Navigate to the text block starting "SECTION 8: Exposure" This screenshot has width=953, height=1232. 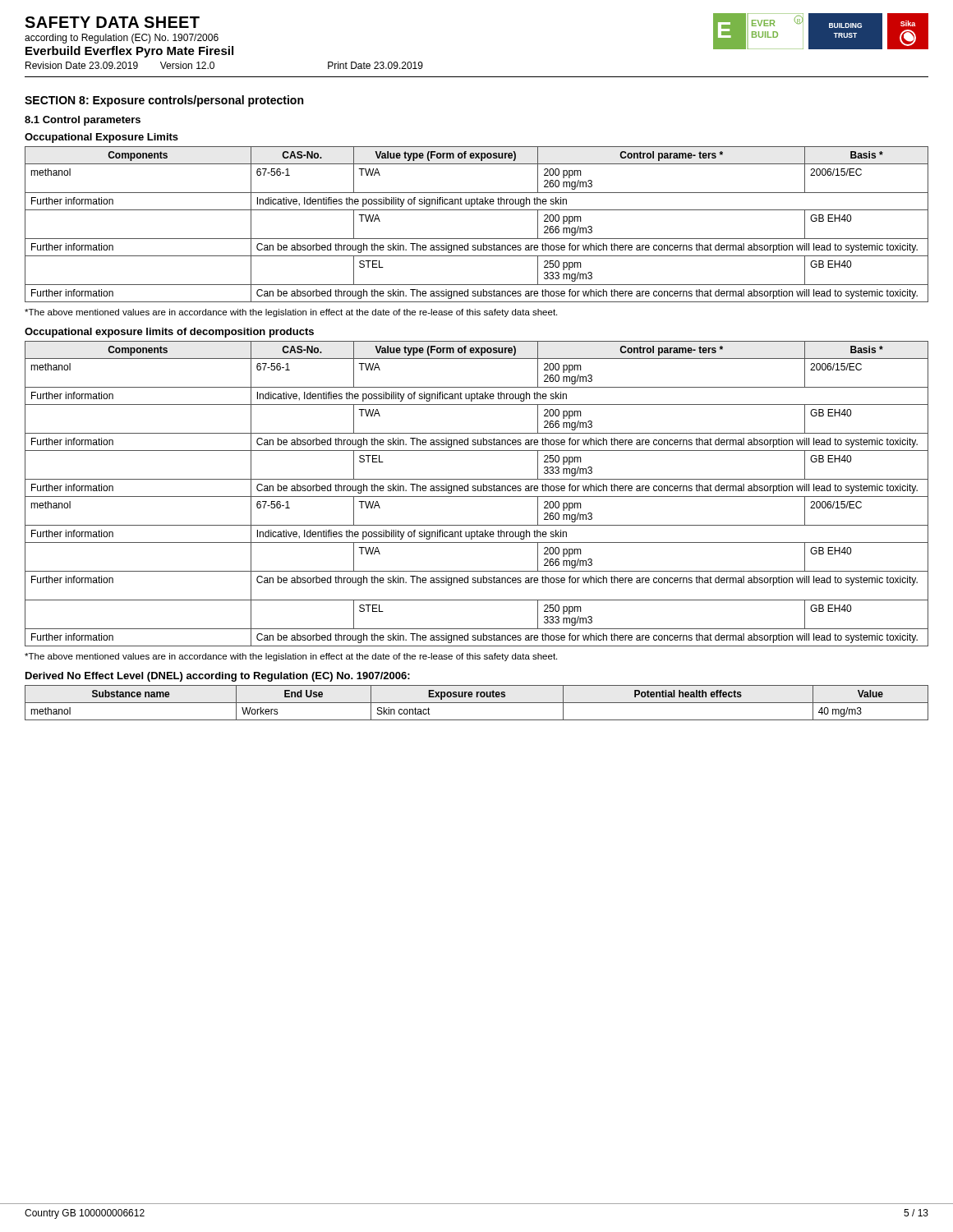click(x=164, y=100)
